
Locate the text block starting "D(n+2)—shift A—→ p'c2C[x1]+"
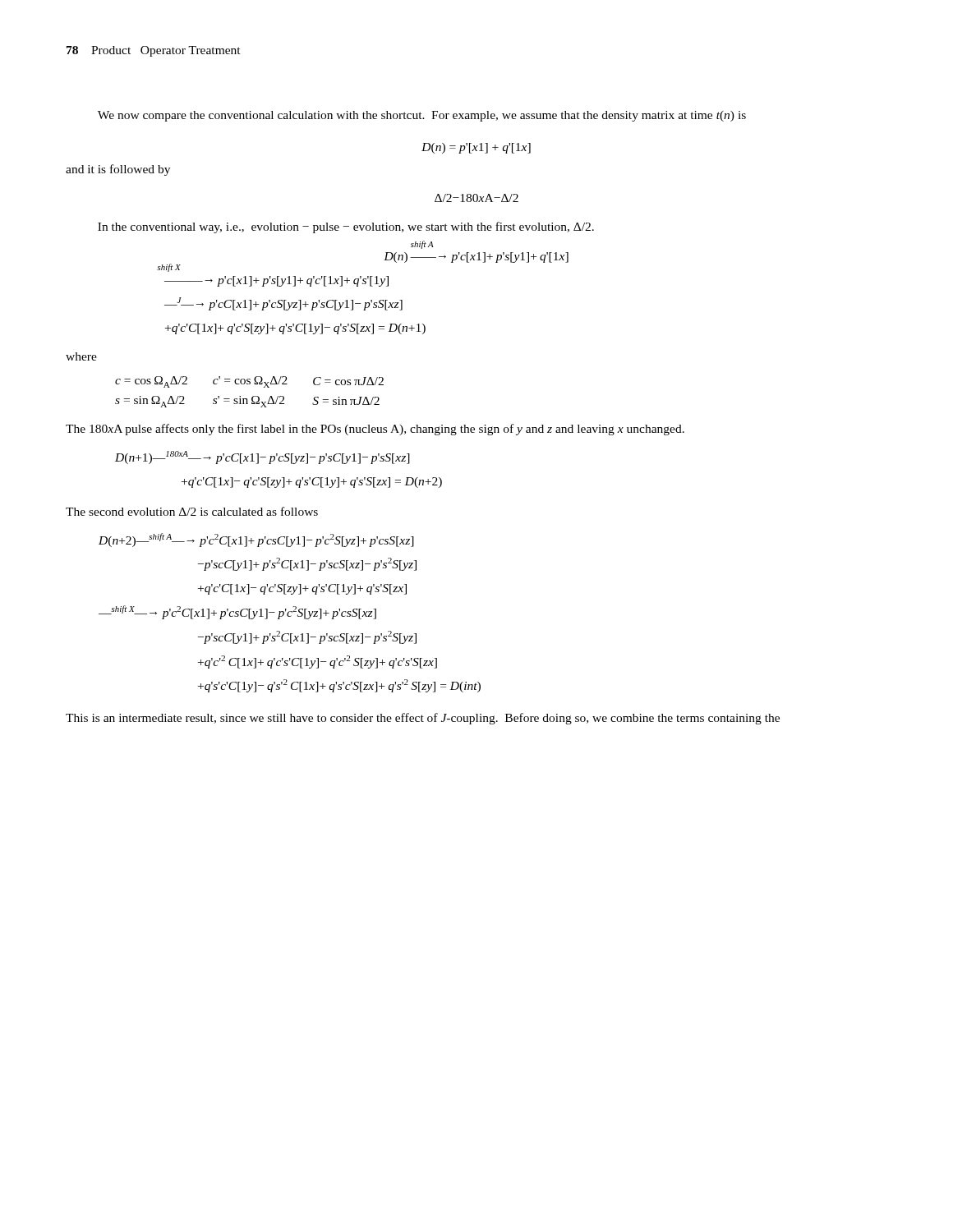pyautogui.click(x=256, y=540)
